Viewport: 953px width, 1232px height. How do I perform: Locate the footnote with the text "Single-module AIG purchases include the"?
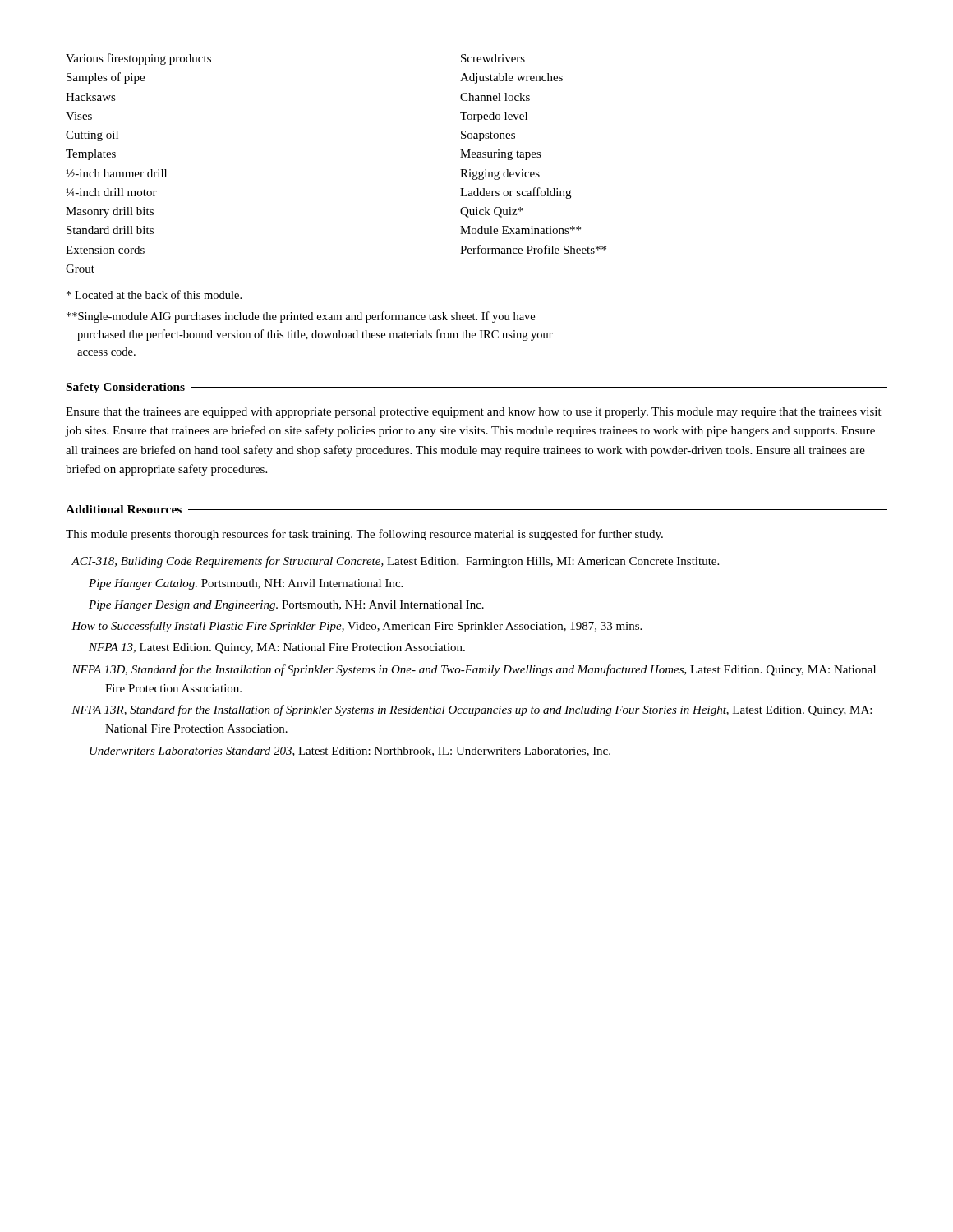click(309, 334)
